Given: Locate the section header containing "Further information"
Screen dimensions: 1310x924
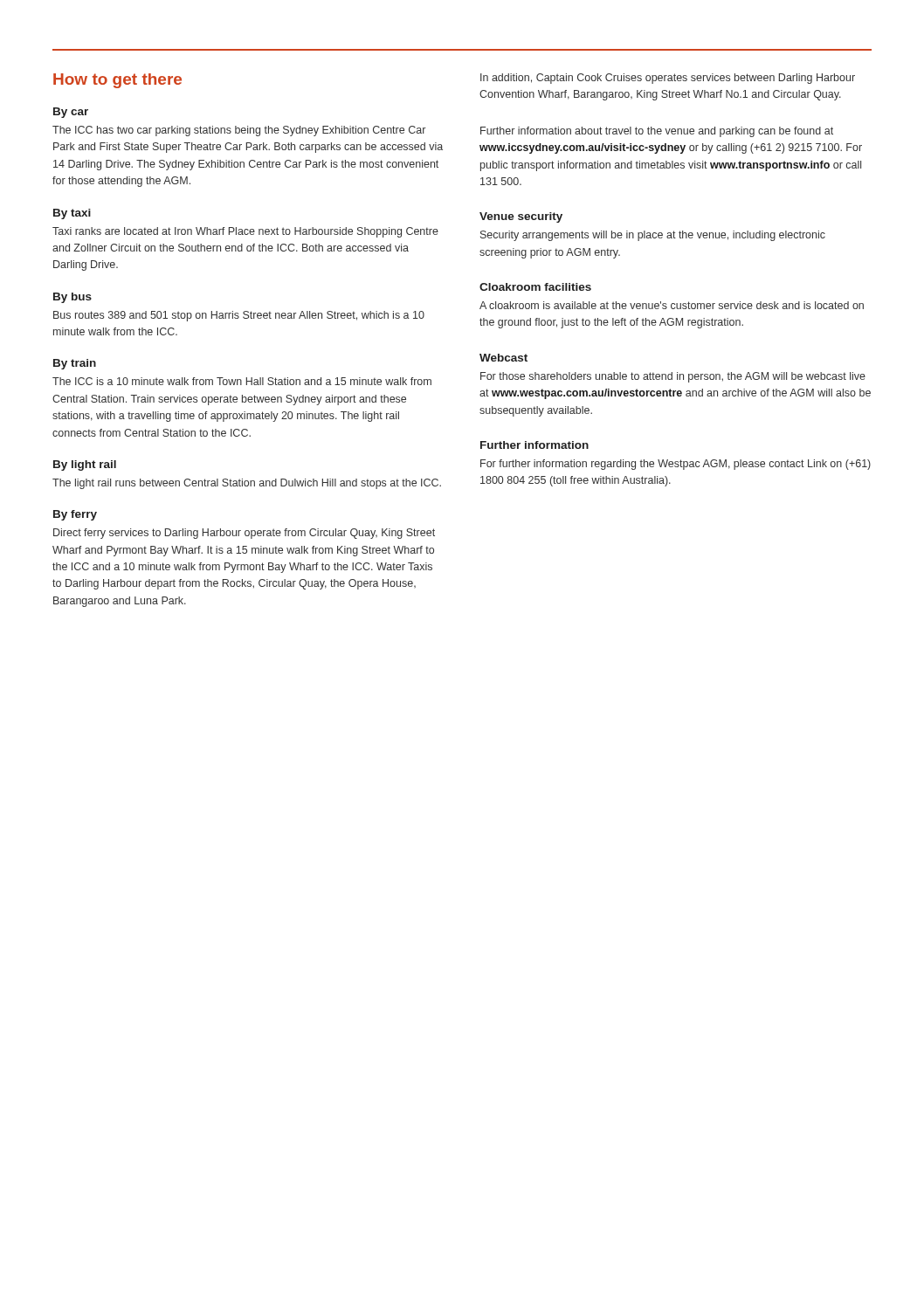Looking at the screenshot, I should [x=534, y=445].
